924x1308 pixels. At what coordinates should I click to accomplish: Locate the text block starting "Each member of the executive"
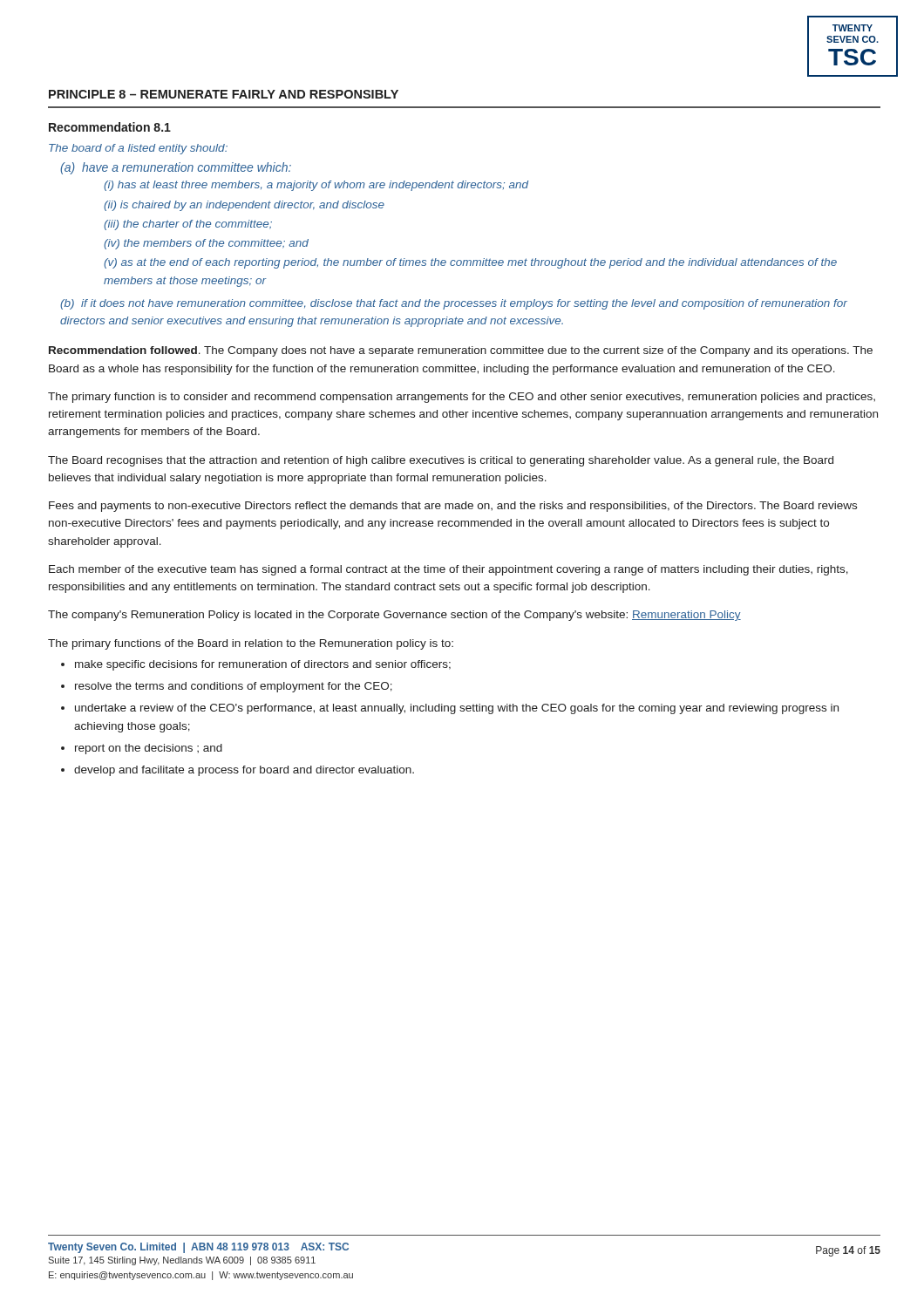pyautogui.click(x=448, y=578)
